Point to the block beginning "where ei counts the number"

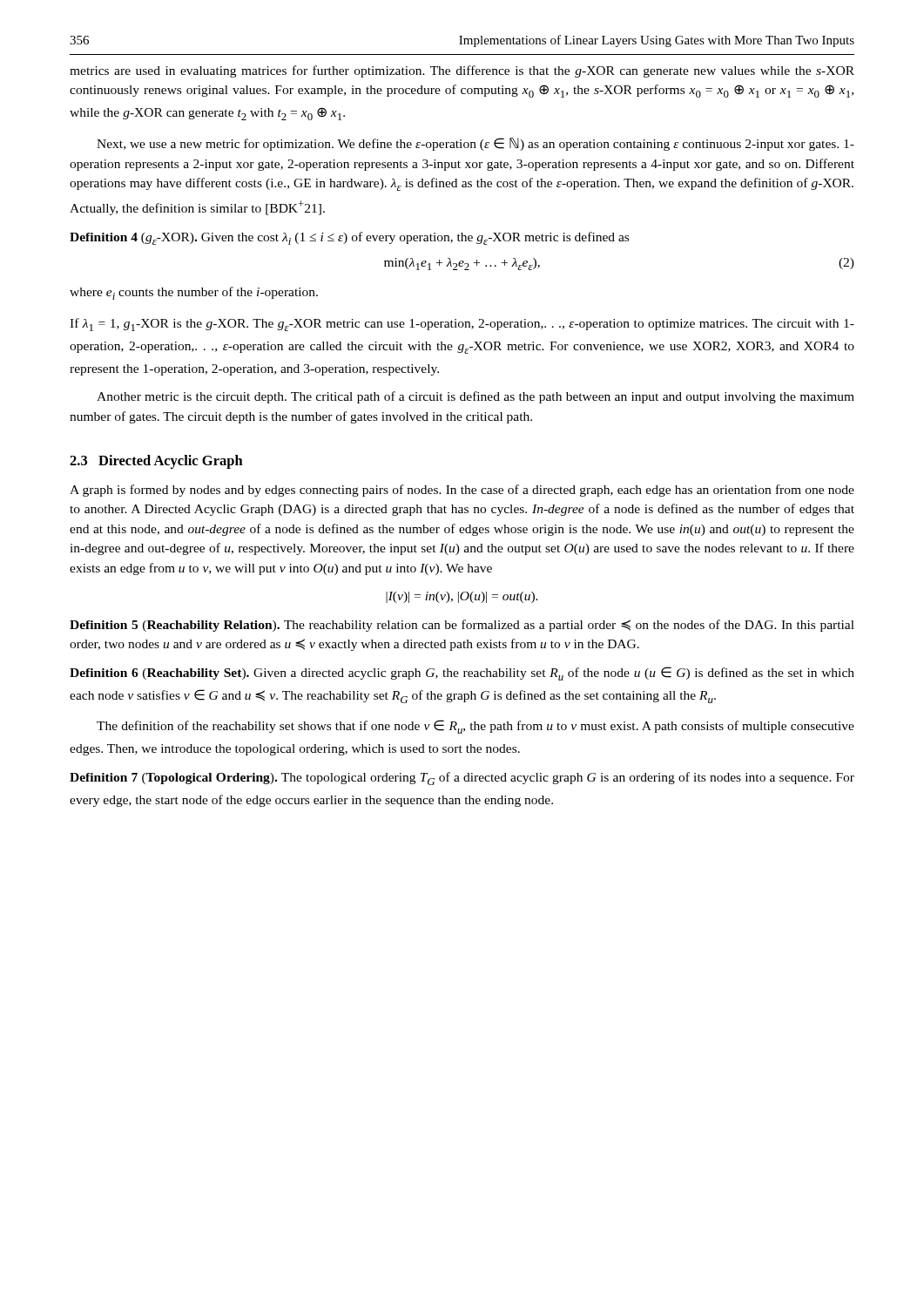[x=194, y=293]
